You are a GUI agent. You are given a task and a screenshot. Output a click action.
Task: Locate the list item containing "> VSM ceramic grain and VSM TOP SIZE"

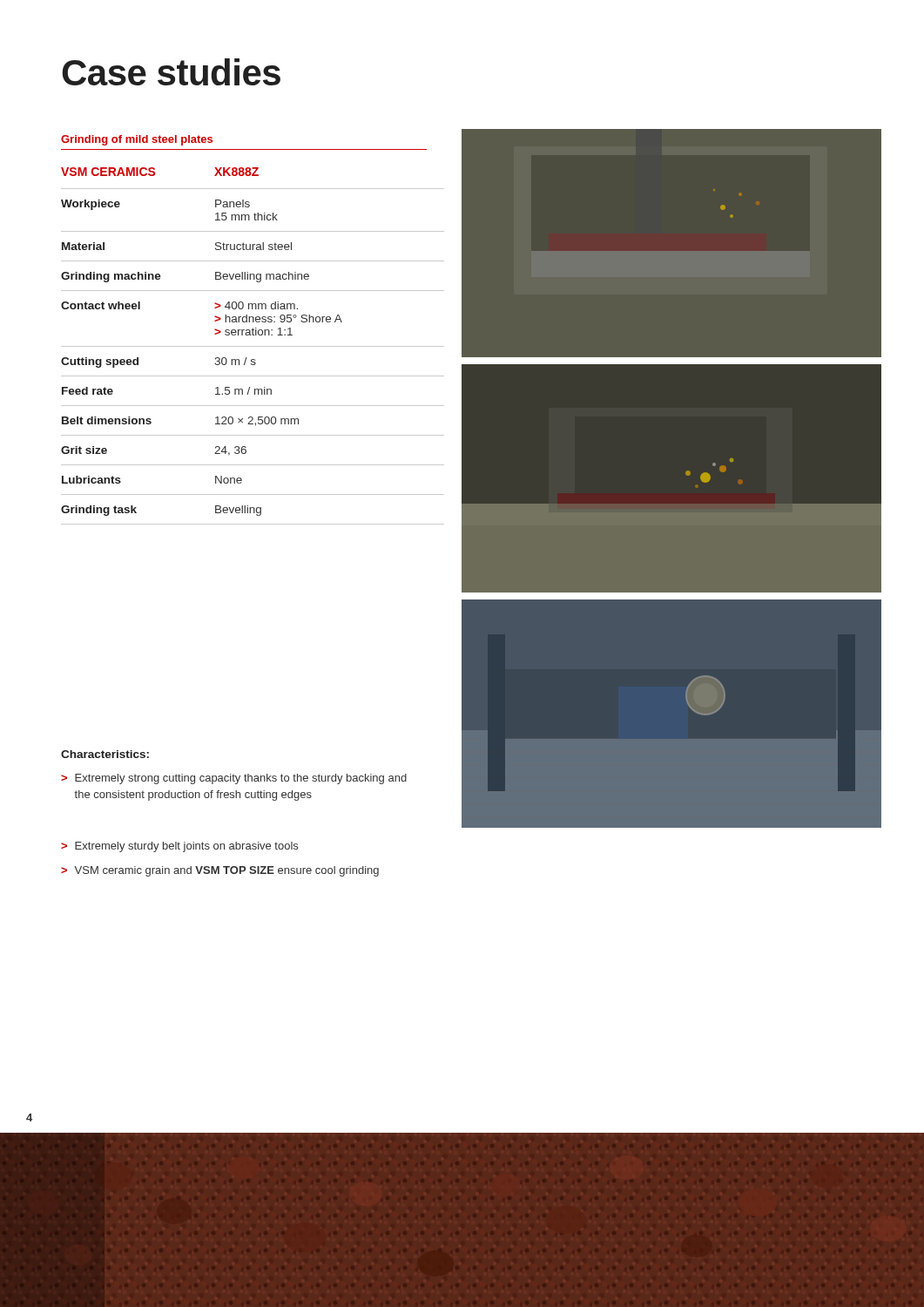point(220,871)
